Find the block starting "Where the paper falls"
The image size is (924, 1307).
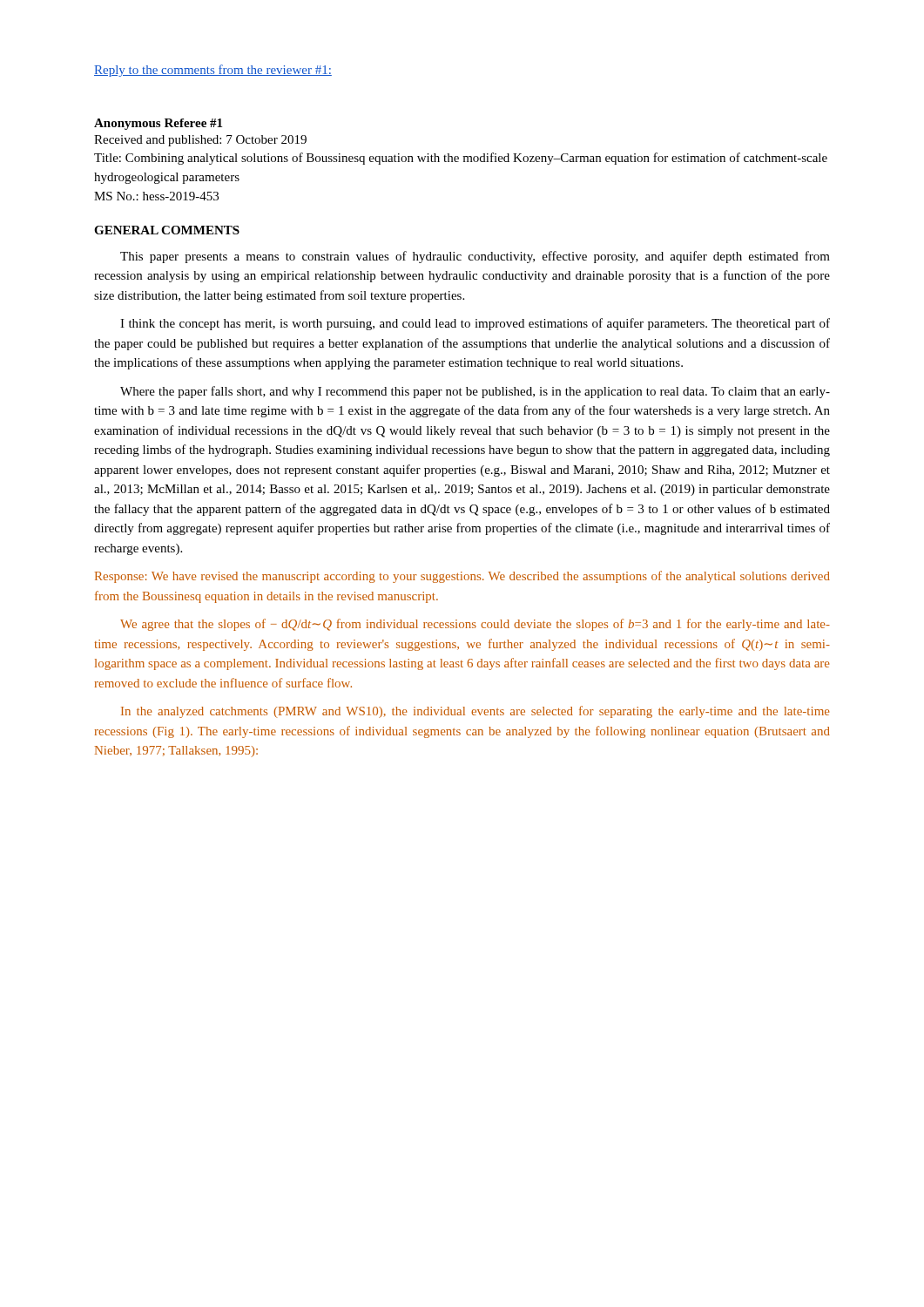point(462,469)
